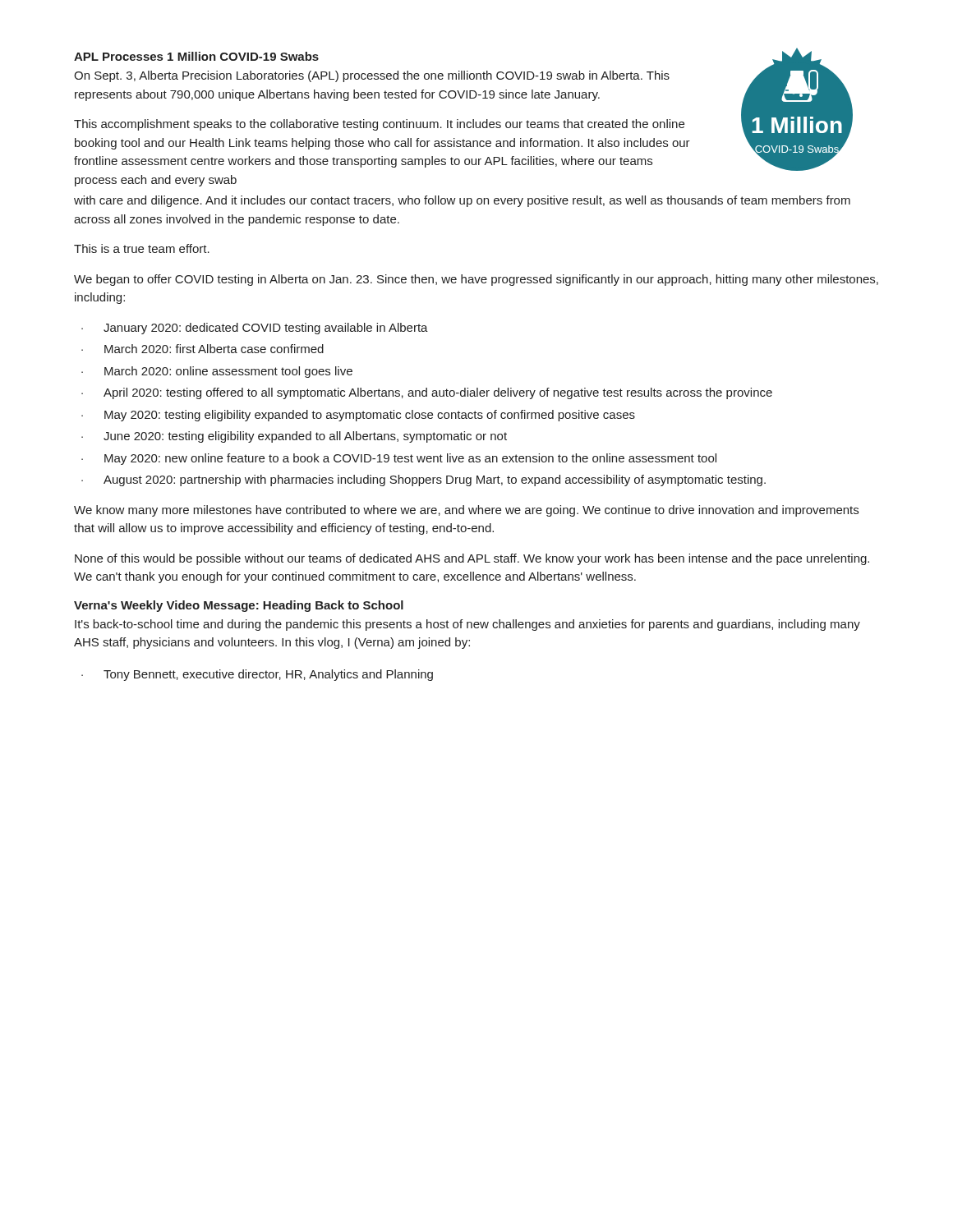This screenshot has height=1232, width=953.
Task: Select the text starting "This accomplishment speaks to the collaborative"
Action: [x=382, y=151]
